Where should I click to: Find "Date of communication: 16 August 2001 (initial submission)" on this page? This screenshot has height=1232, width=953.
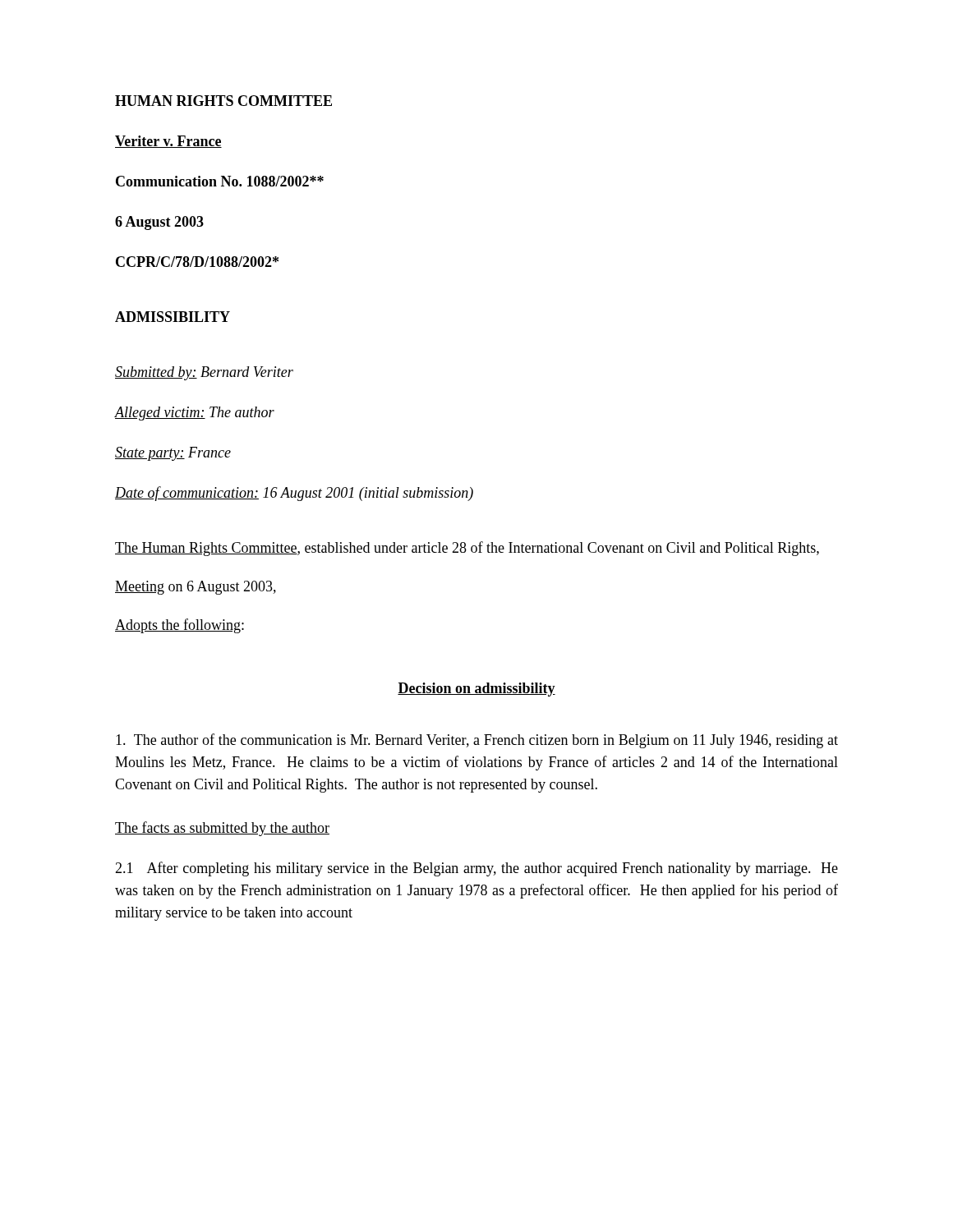tap(294, 493)
